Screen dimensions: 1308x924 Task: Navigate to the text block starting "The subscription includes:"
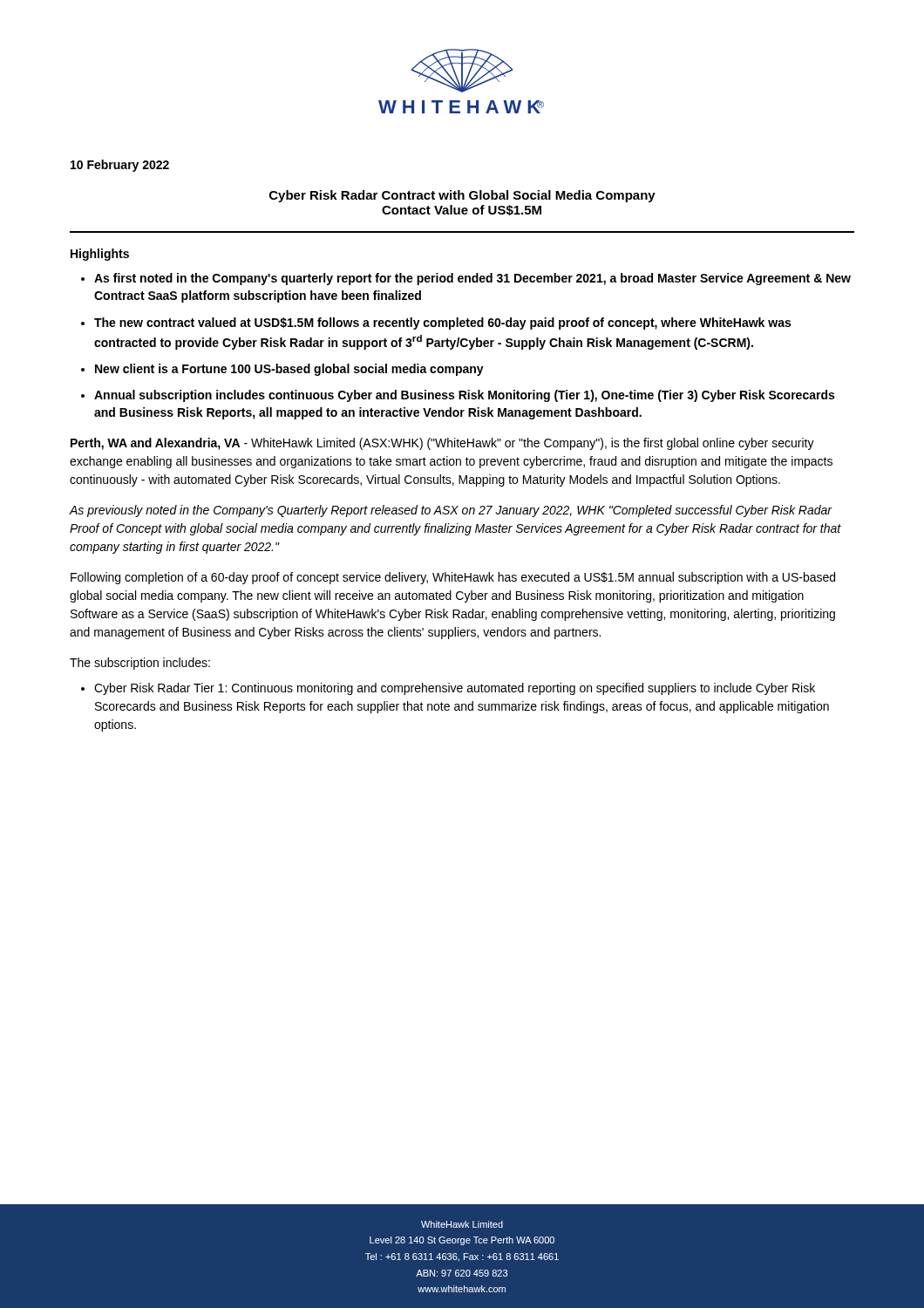[x=140, y=663]
